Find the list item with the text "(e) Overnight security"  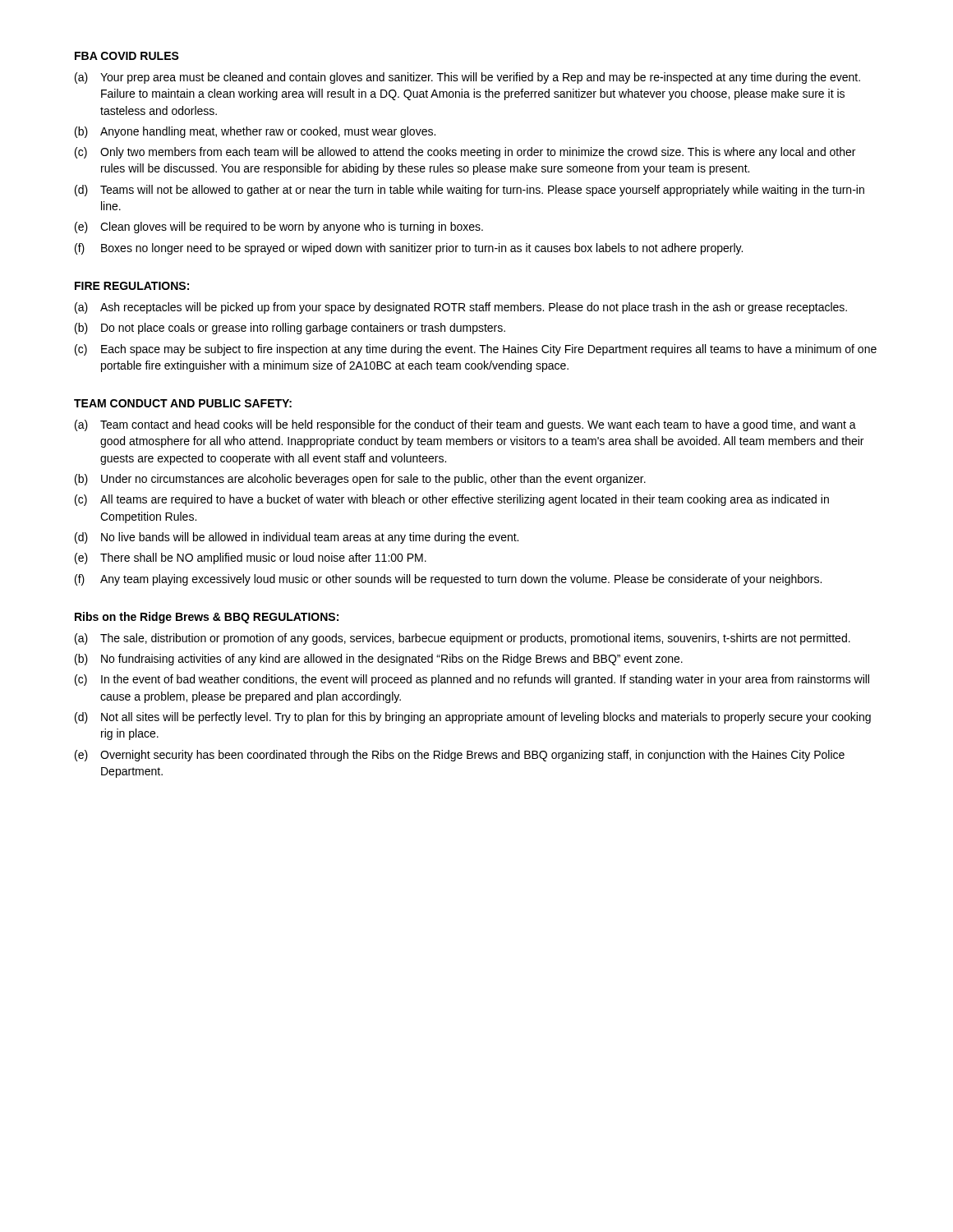[476, 763]
